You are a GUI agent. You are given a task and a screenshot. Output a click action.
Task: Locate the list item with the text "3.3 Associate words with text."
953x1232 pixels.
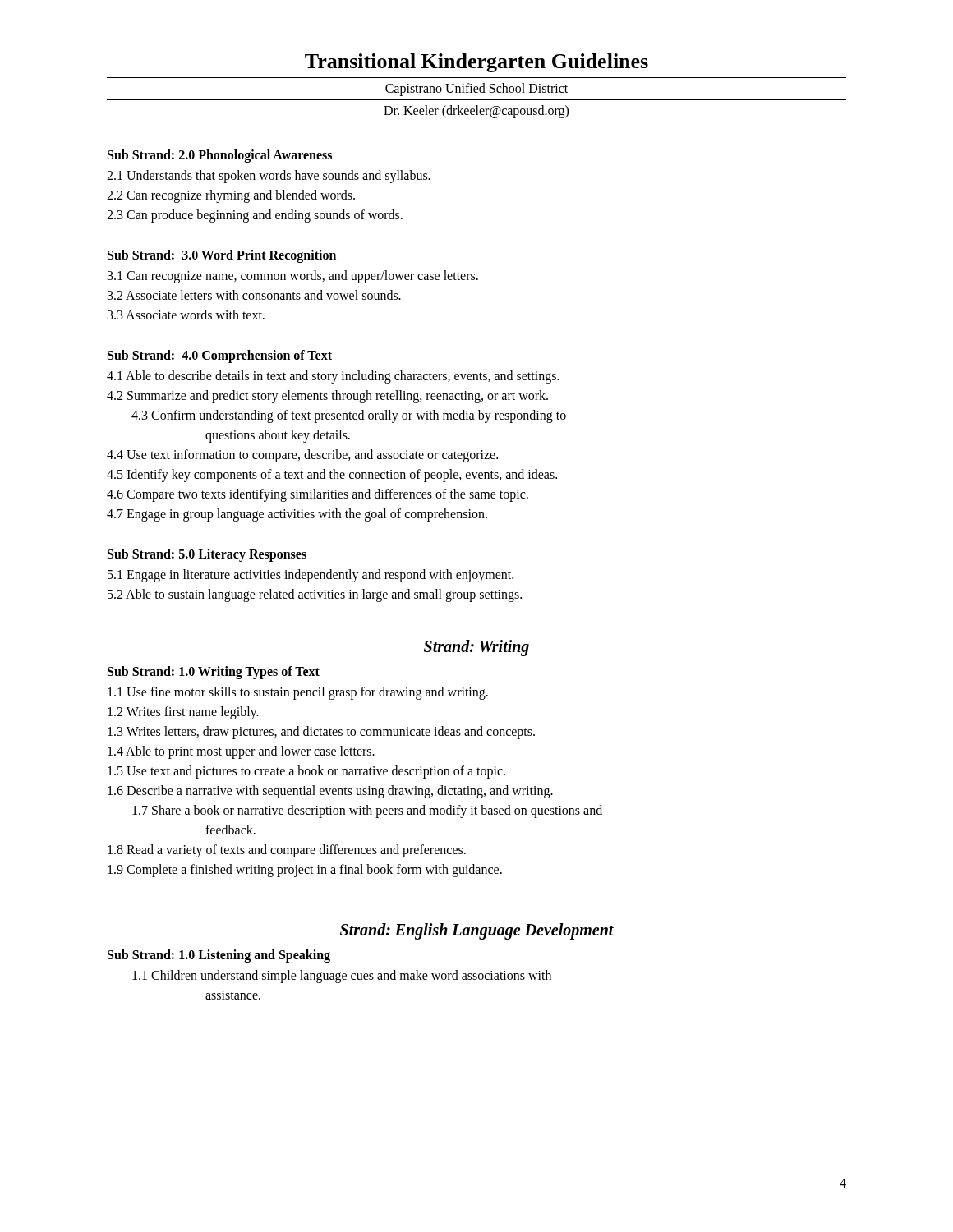tap(186, 315)
